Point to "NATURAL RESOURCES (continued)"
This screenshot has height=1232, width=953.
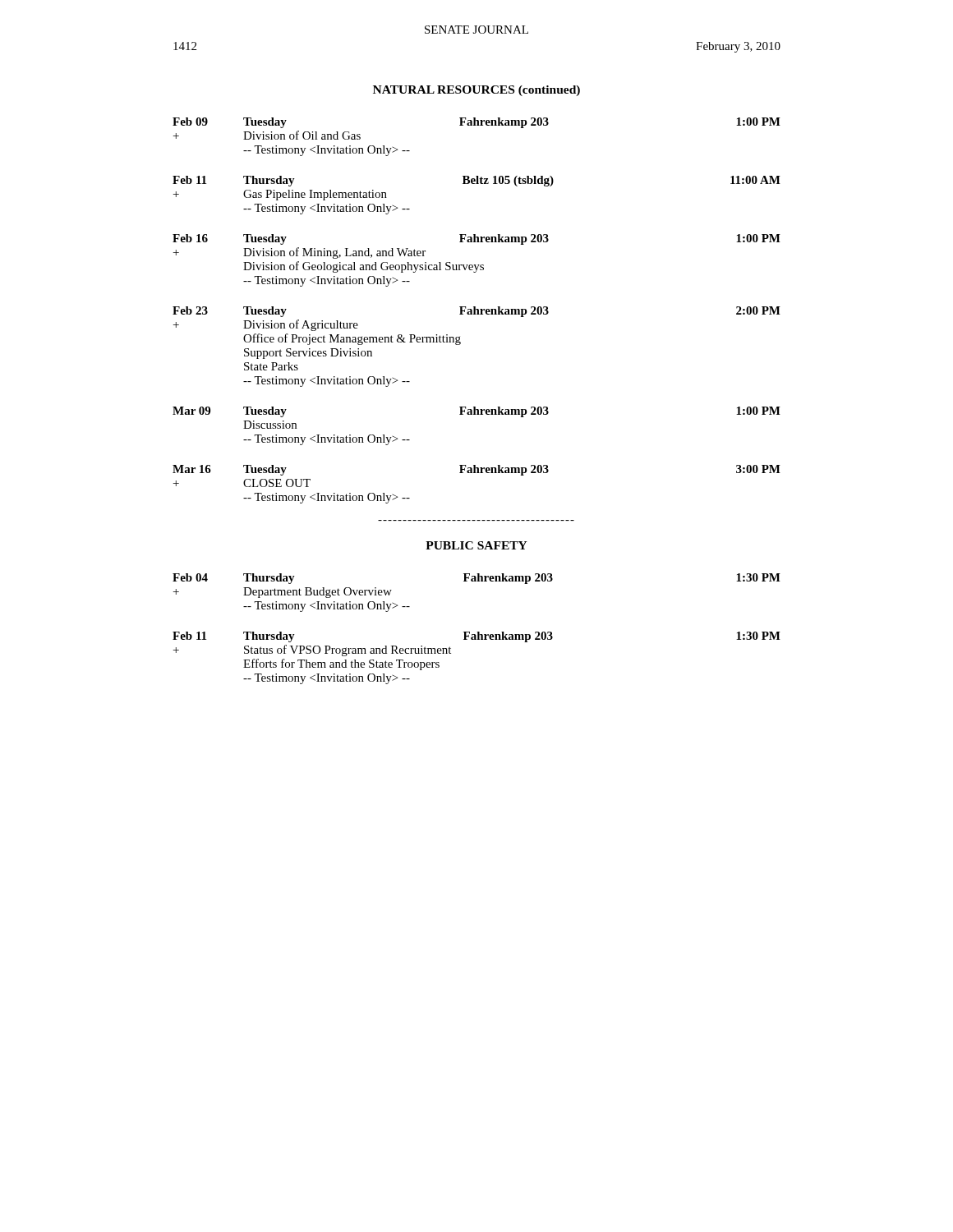[476, 89]
